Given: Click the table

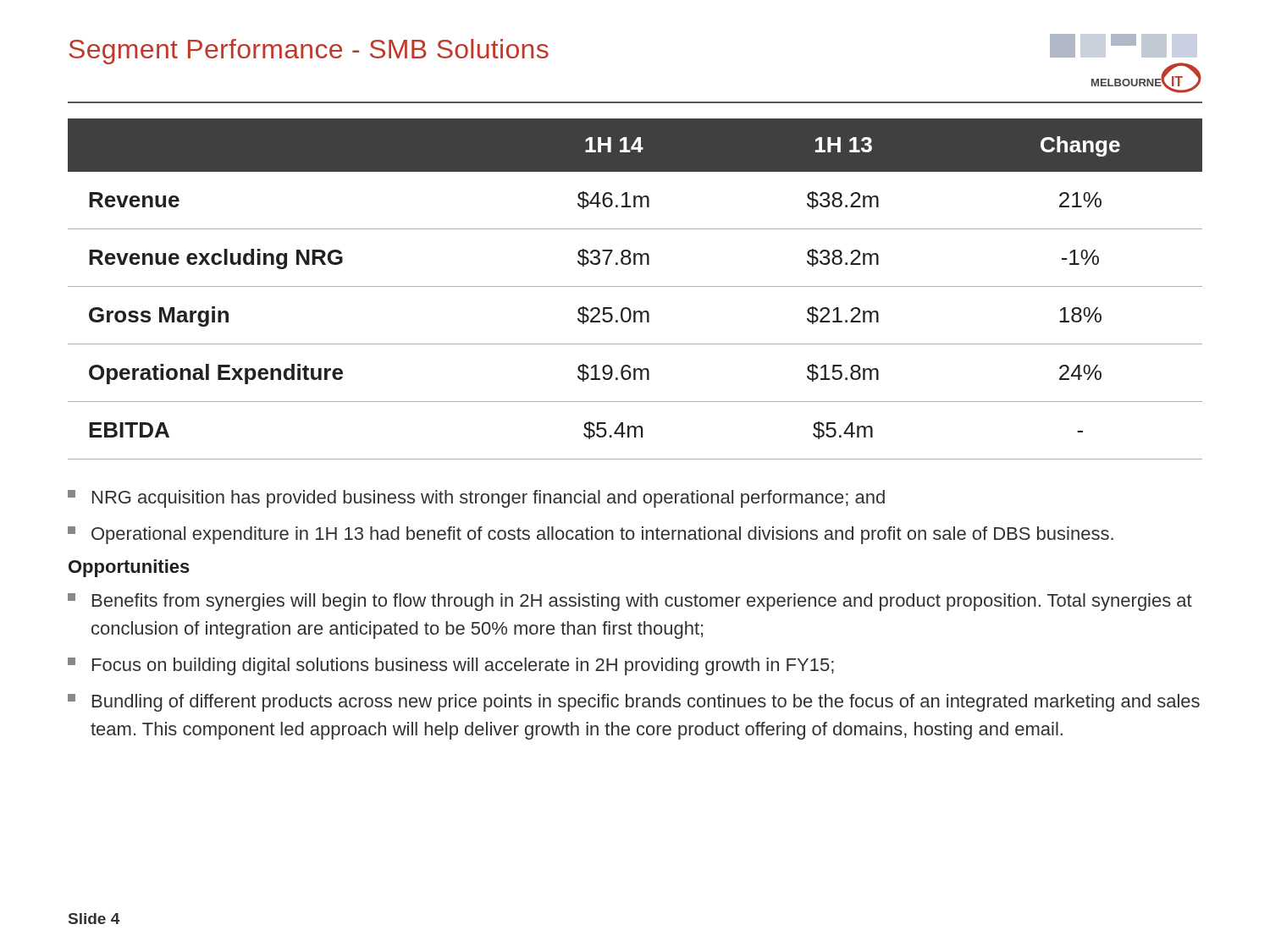Looking at the screenshot, I should 635,289.
